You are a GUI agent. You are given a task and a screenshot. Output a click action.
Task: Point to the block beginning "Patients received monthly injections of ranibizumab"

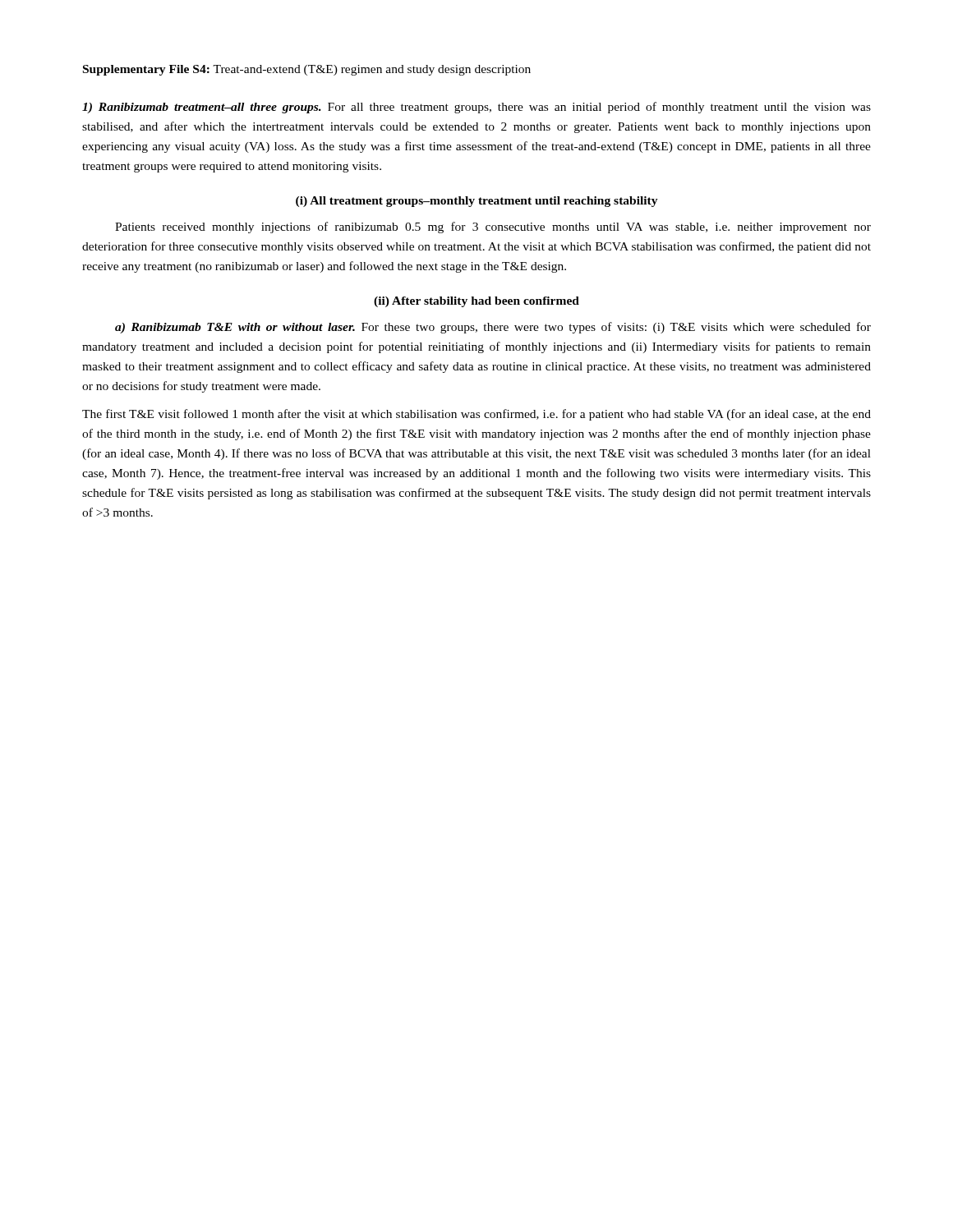[x=476, y=246]
